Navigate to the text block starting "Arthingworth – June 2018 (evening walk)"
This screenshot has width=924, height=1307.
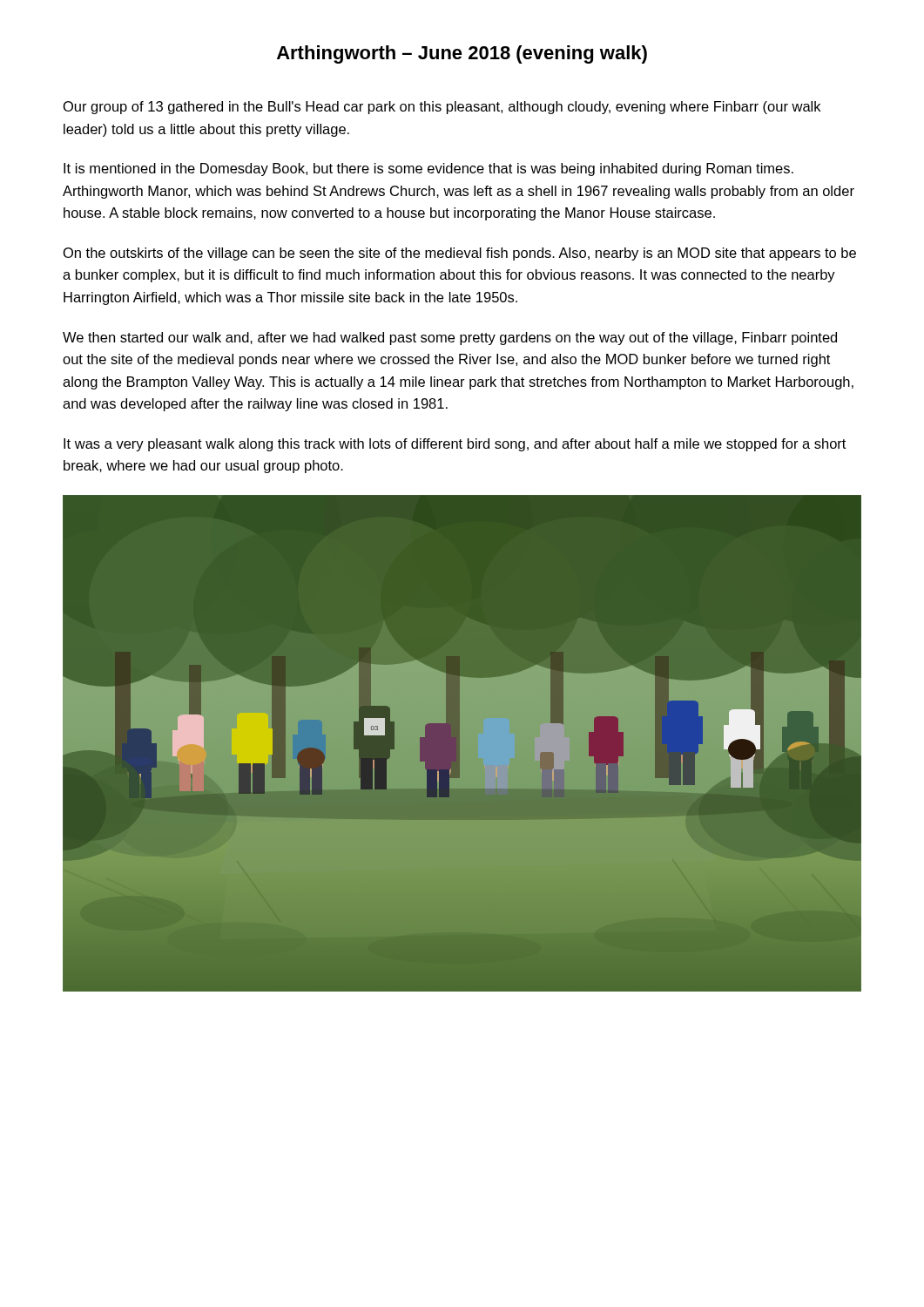(462, 53)
